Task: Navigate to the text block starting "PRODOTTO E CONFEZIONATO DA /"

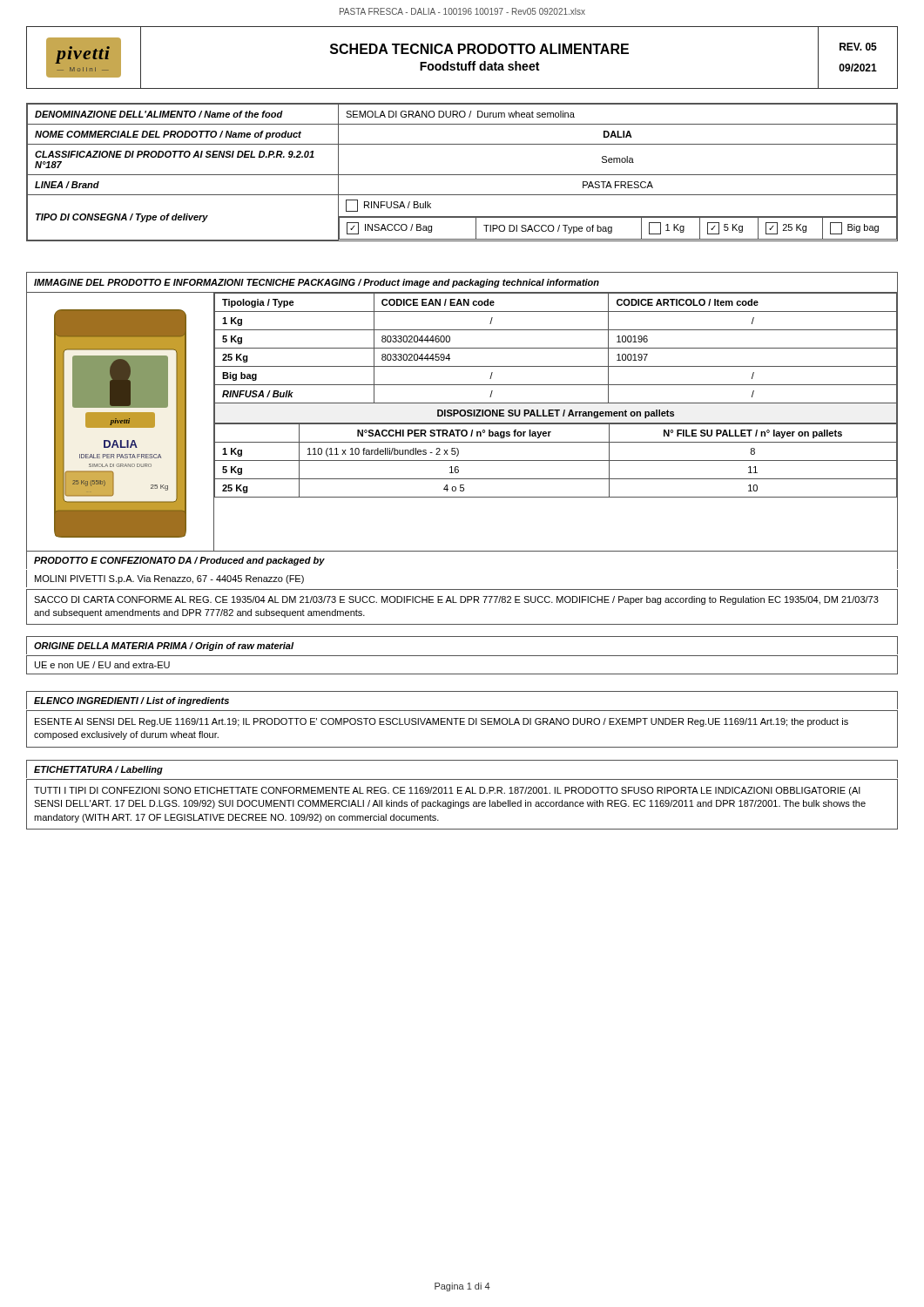Action: (179, 560)
